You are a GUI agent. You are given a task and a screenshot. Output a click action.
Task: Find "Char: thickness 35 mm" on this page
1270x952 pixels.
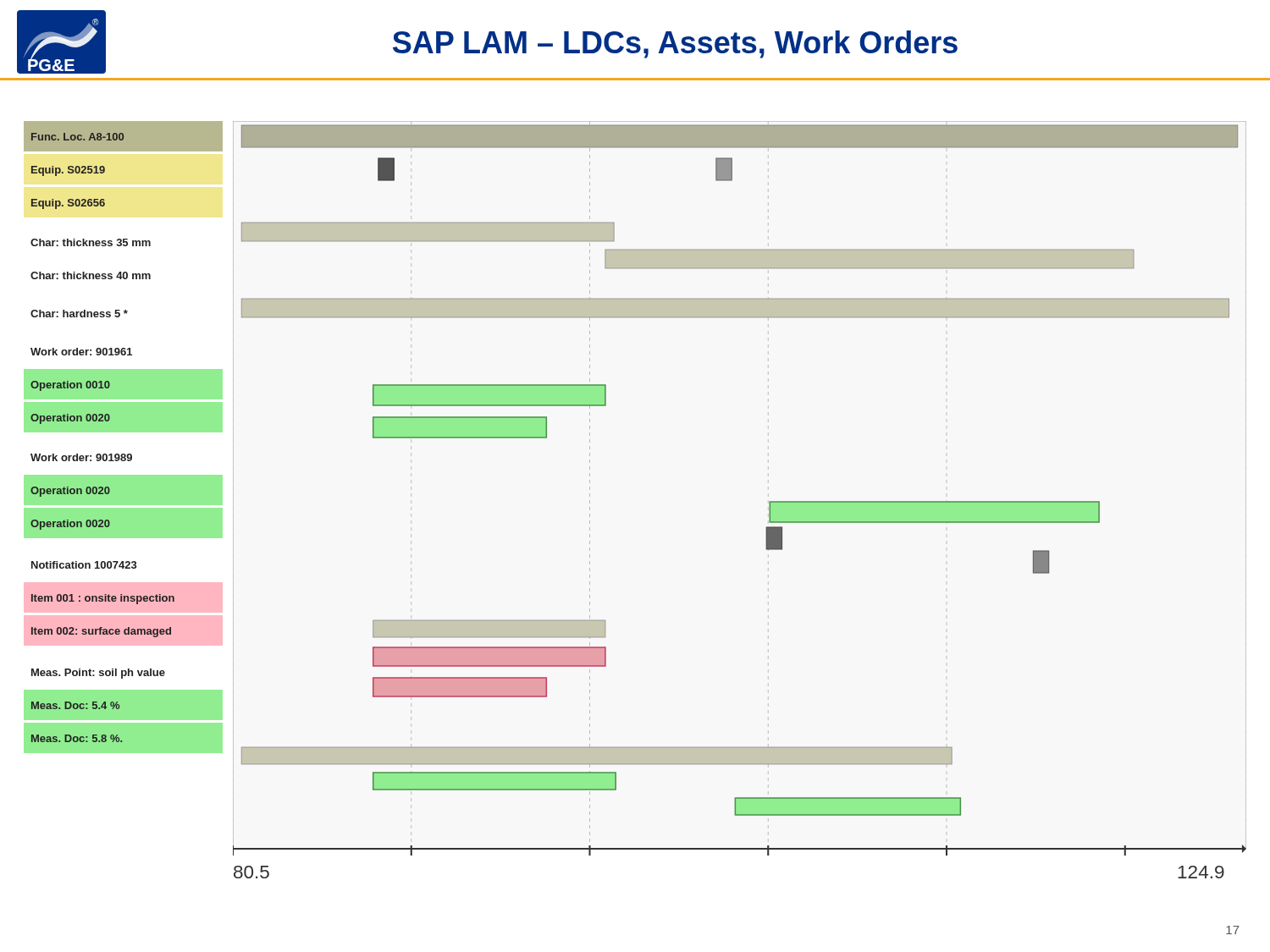pyautogui.click(x=91, y=242)
